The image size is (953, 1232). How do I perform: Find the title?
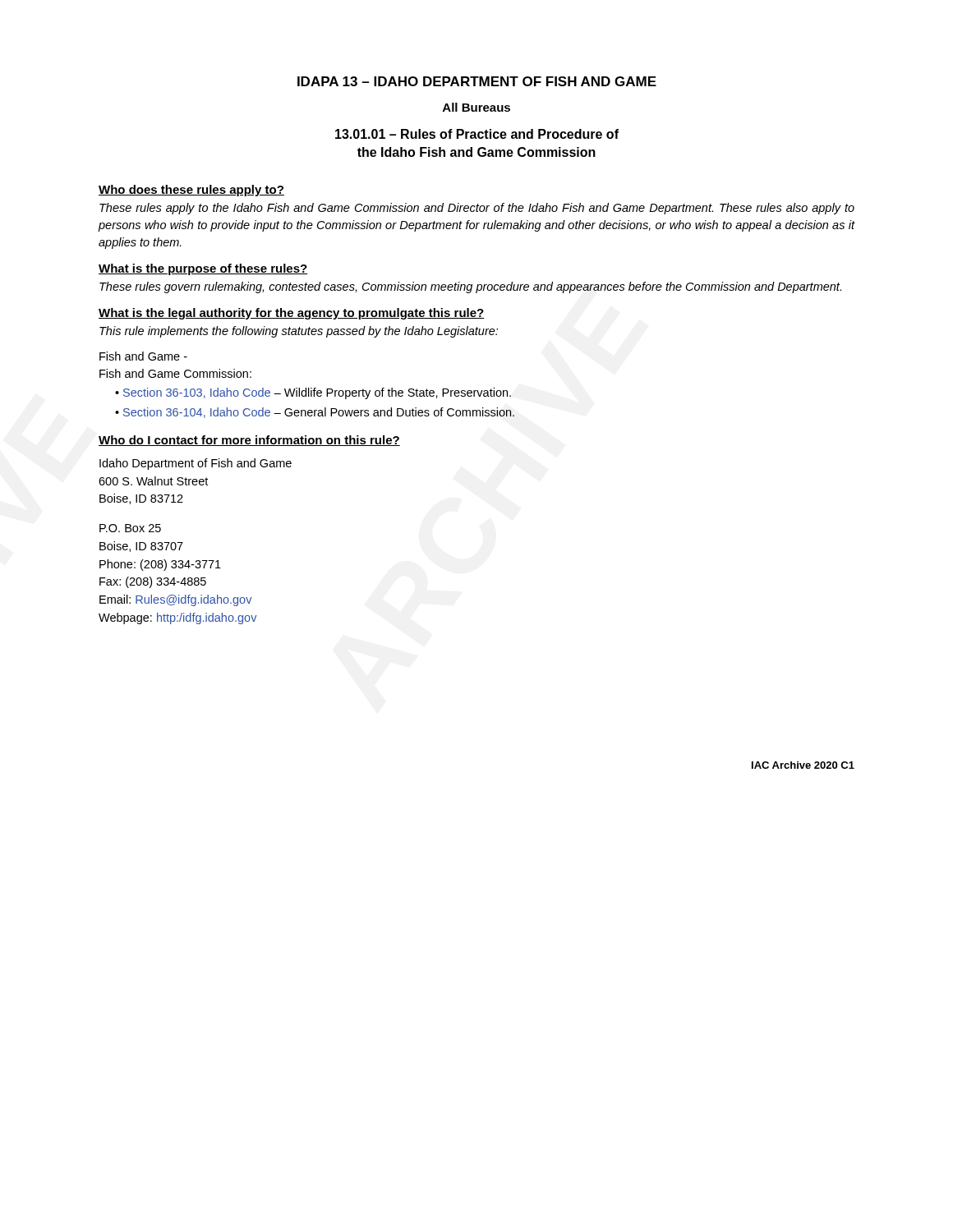pos(476,82)
